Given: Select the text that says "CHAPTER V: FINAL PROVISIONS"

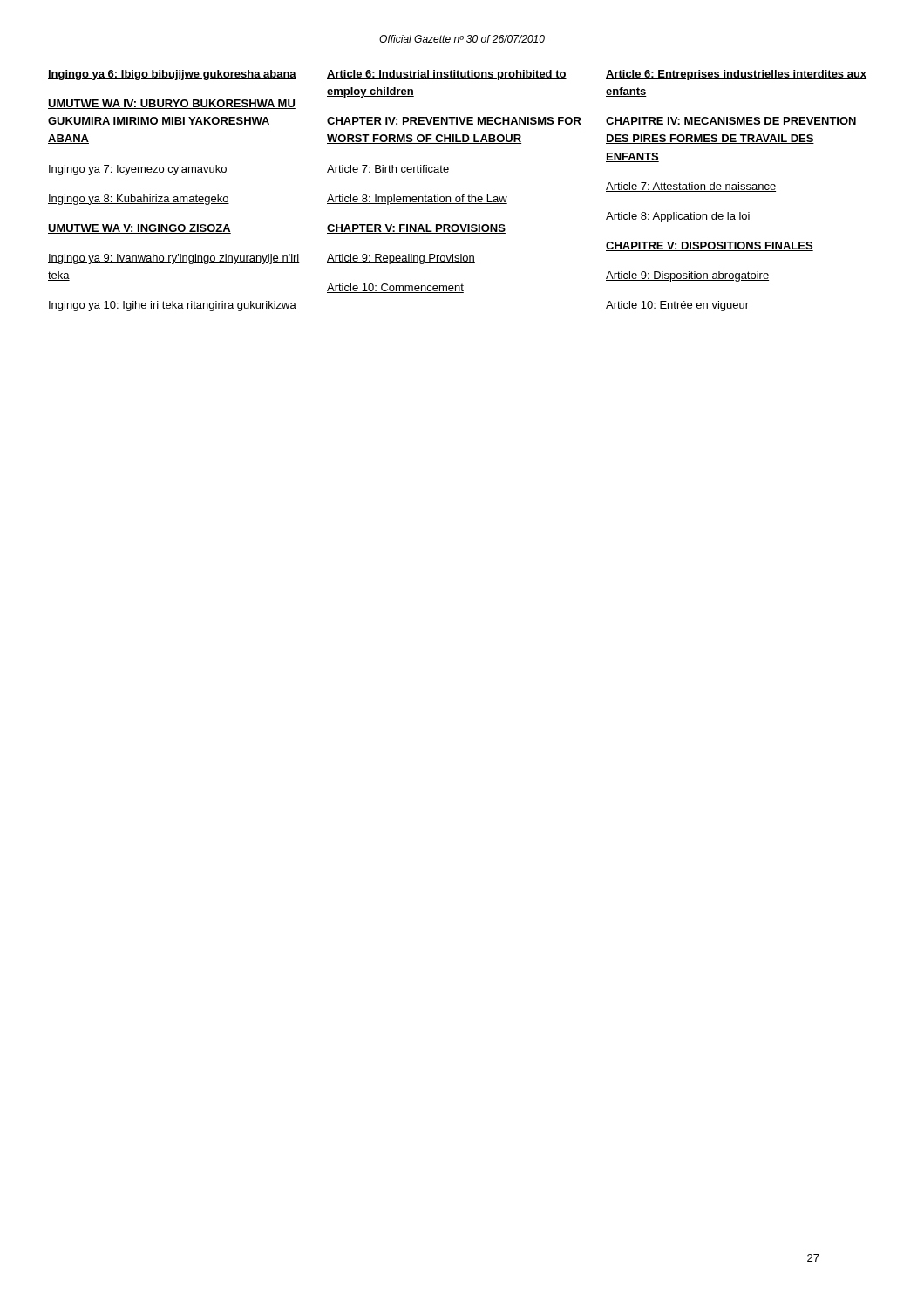Looking at the screenshot, I should tap(416, 228).
